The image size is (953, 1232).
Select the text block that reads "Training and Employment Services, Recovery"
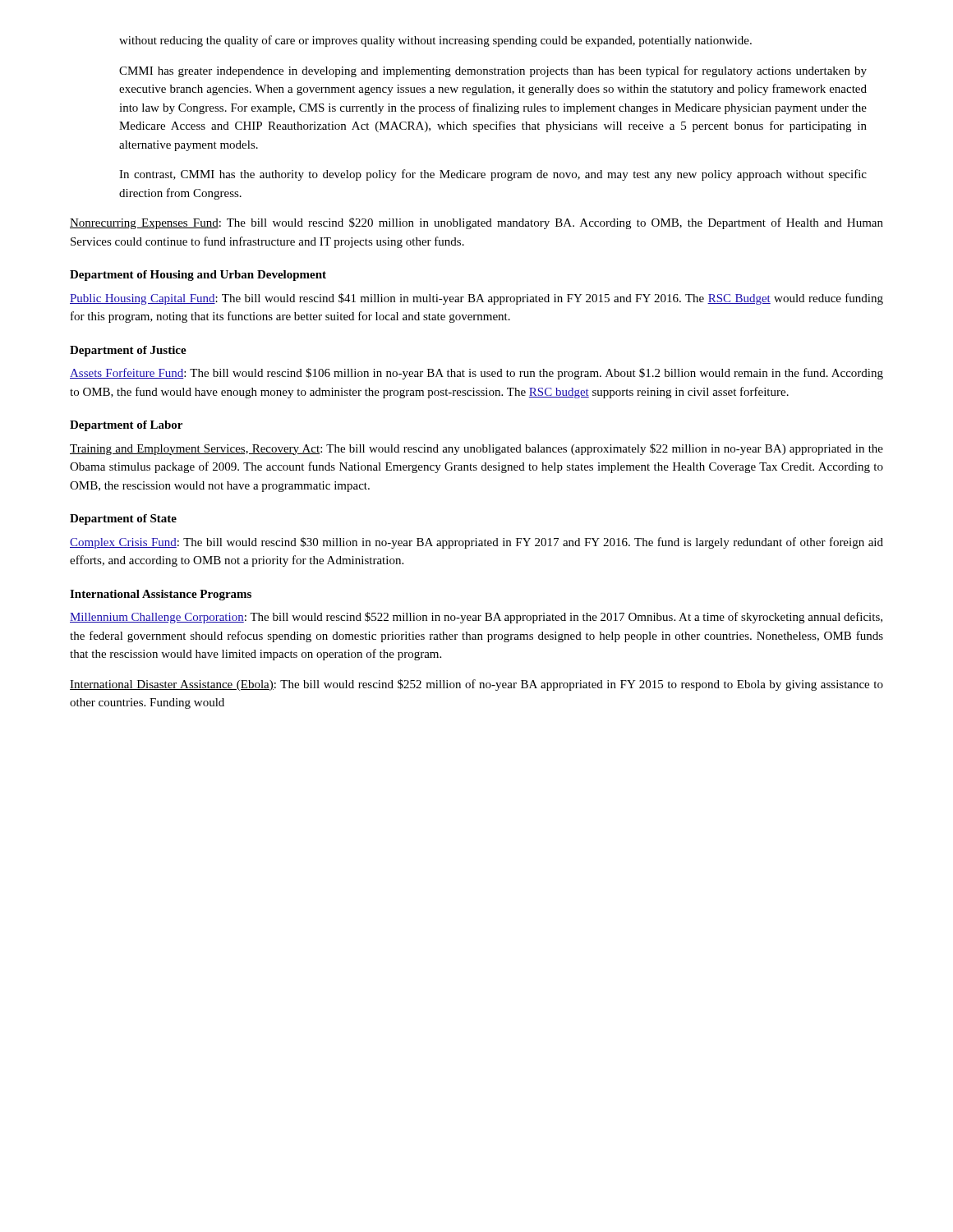[x=476, y=466]
